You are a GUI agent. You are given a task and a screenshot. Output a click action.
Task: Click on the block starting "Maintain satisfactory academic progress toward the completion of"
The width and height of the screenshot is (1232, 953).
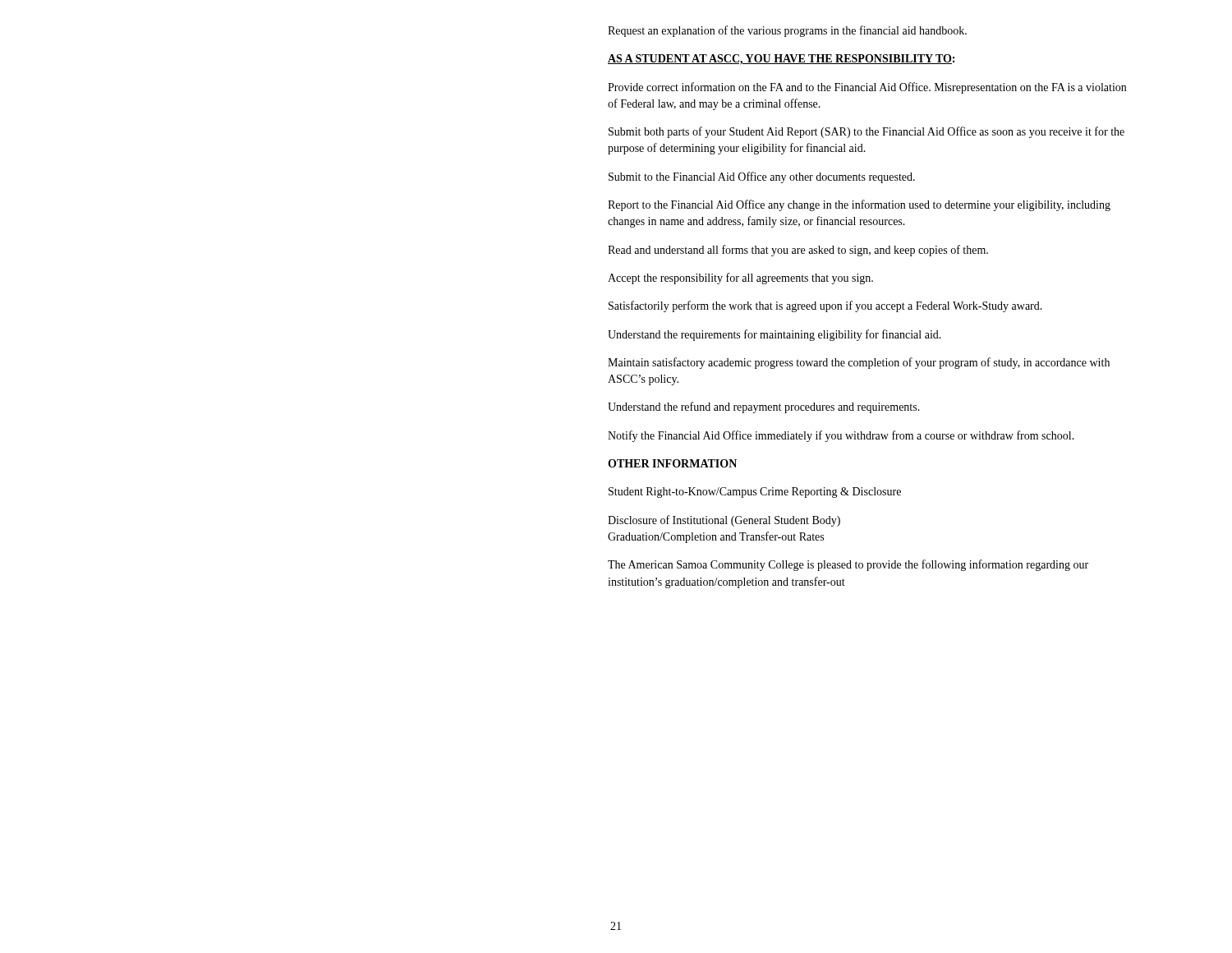click(x=859, y=371)
